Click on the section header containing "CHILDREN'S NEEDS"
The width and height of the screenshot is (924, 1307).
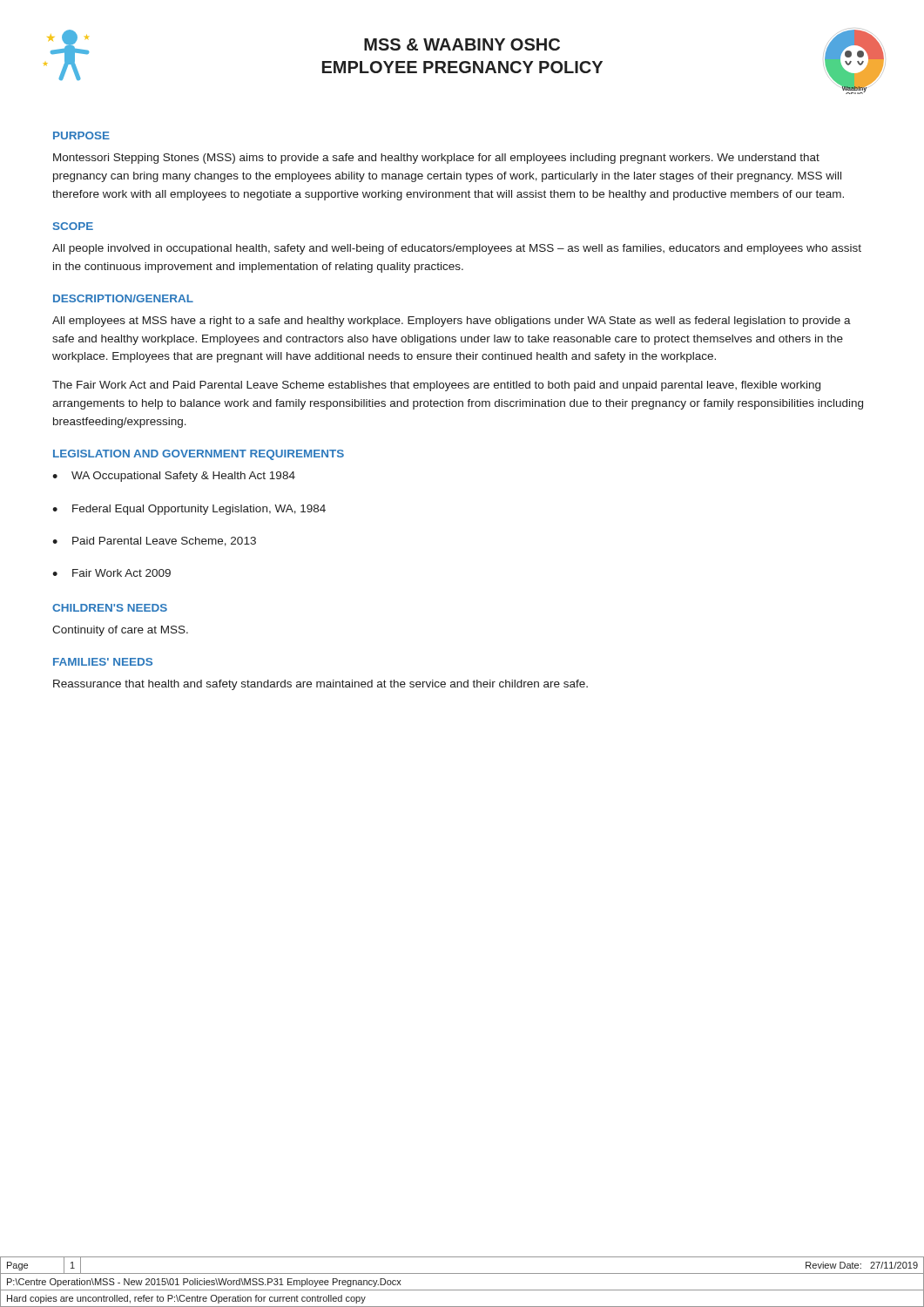click(x=110, y=607)
